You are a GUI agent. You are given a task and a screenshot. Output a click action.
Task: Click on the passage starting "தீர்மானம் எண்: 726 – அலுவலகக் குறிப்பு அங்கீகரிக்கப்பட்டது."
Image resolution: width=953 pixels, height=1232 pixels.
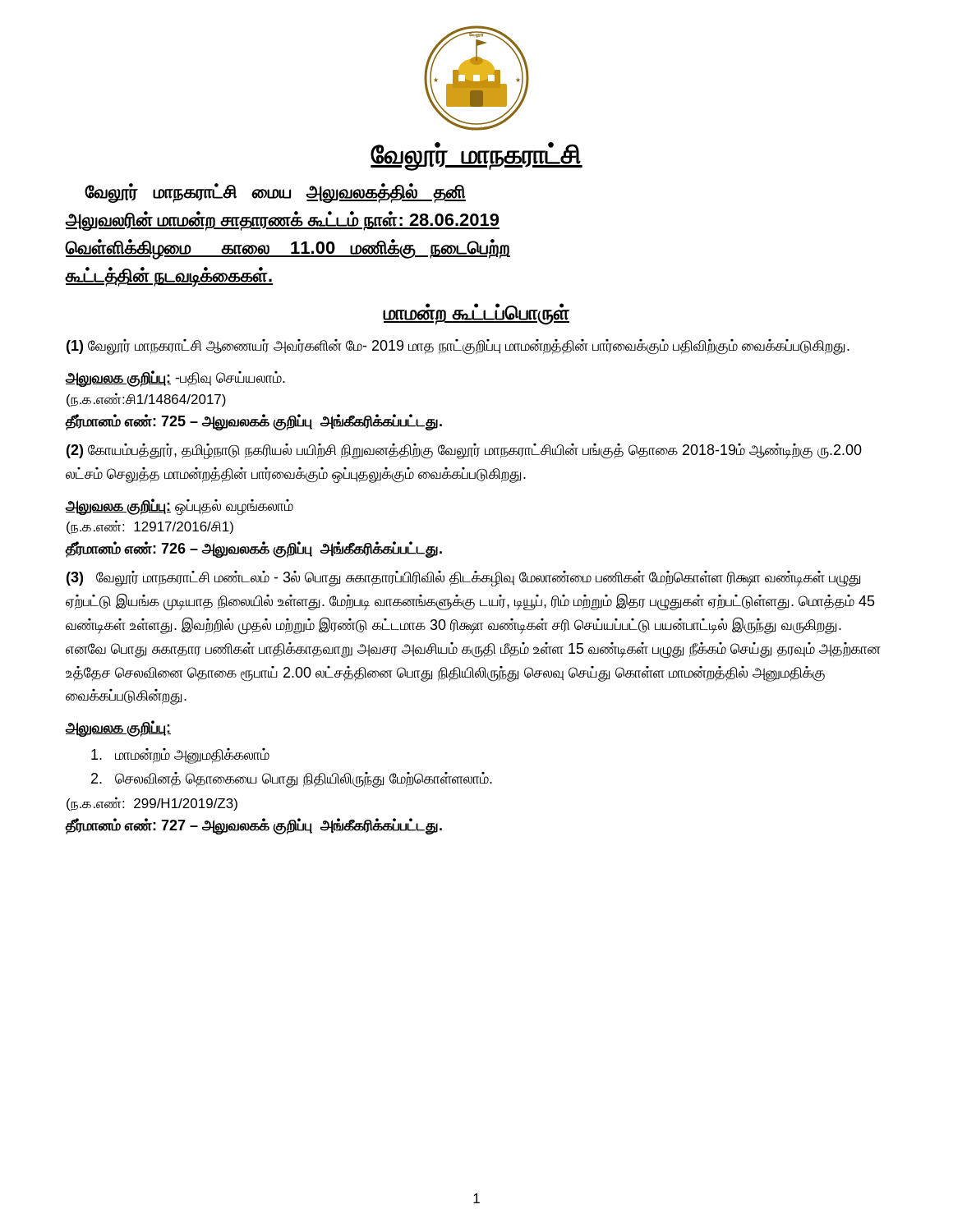click(254, 549)
